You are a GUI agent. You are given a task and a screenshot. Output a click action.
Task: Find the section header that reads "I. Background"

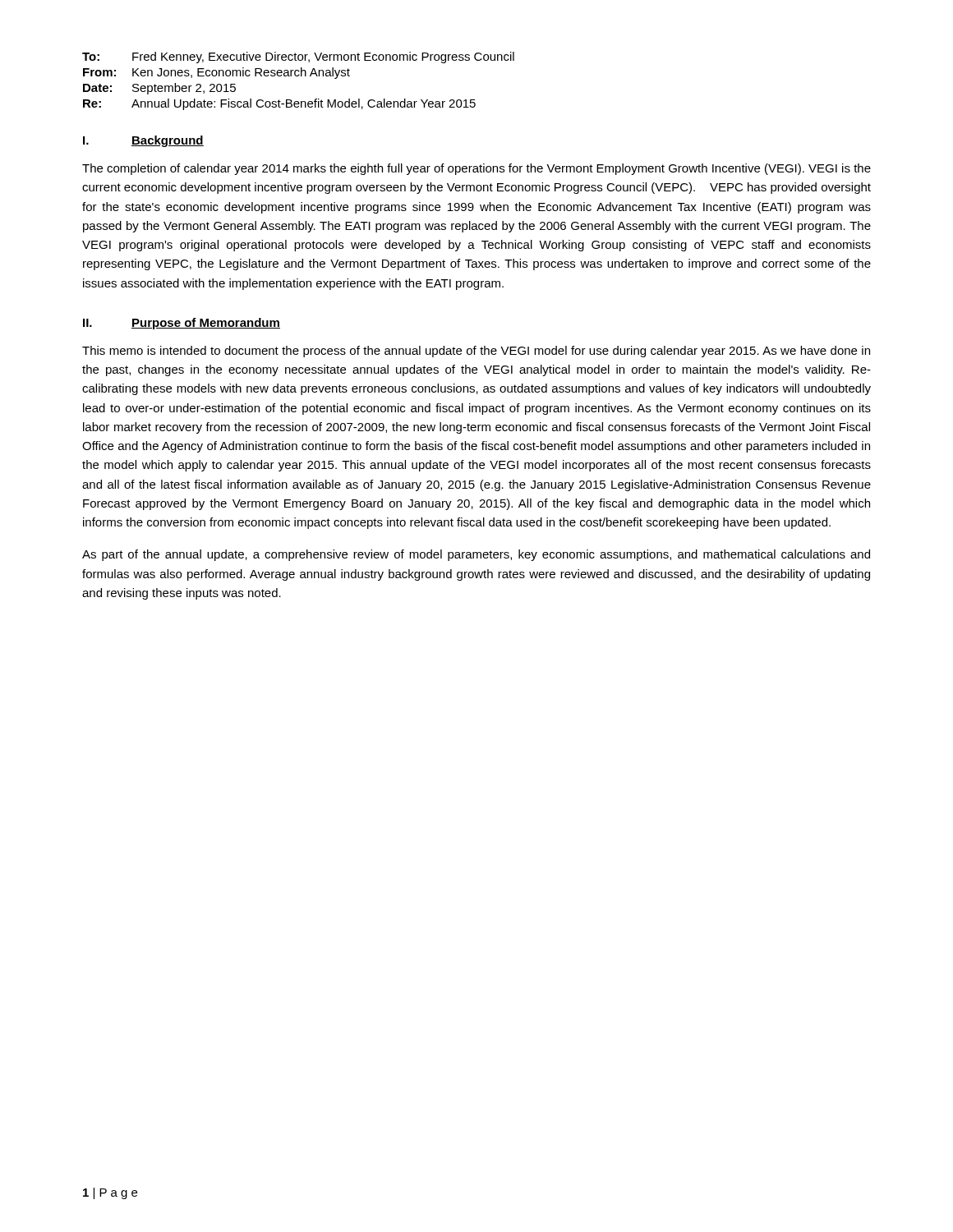coord(143,140)
